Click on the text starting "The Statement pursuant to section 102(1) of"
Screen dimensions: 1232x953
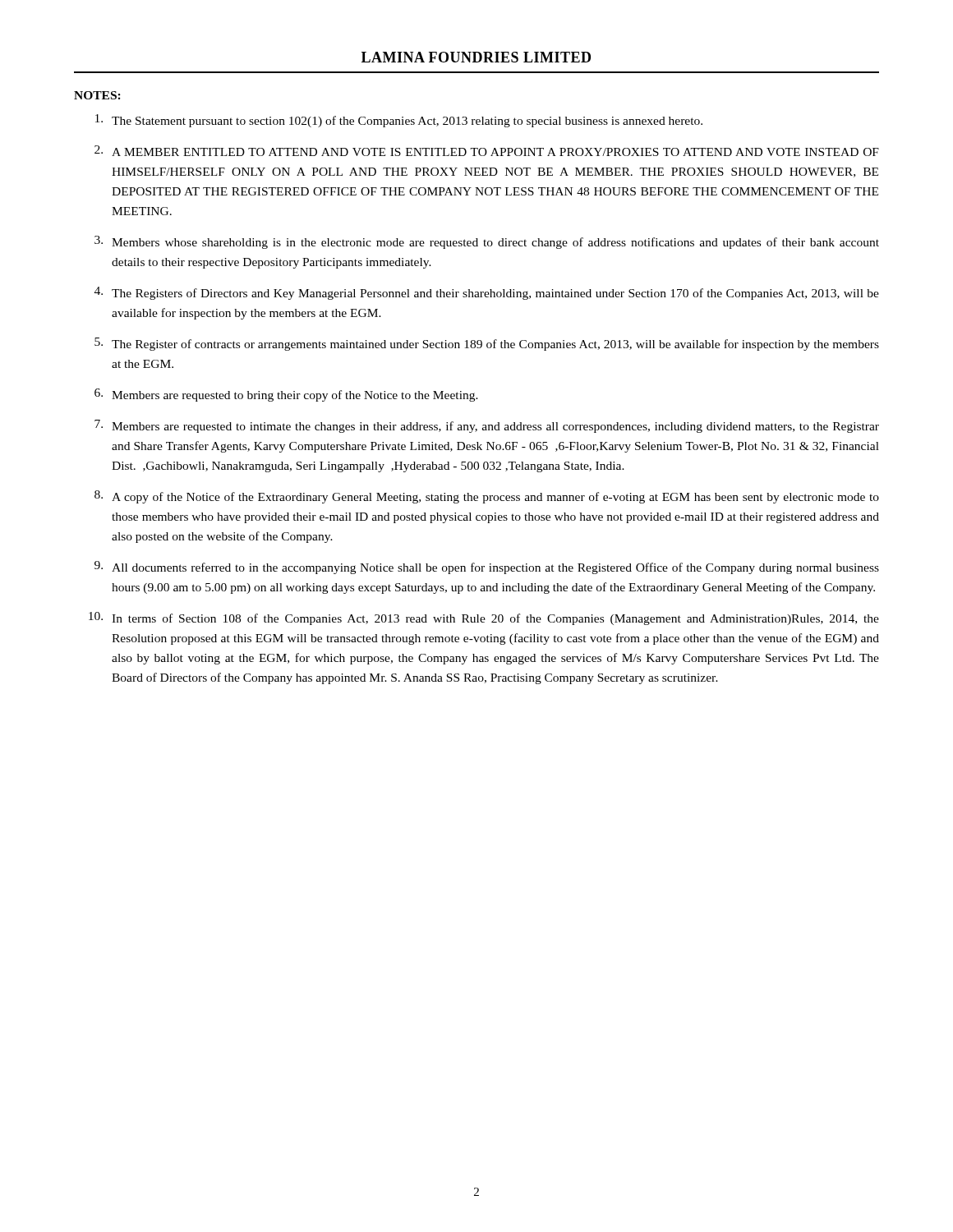pyautogui.click(x=476, y=121)
